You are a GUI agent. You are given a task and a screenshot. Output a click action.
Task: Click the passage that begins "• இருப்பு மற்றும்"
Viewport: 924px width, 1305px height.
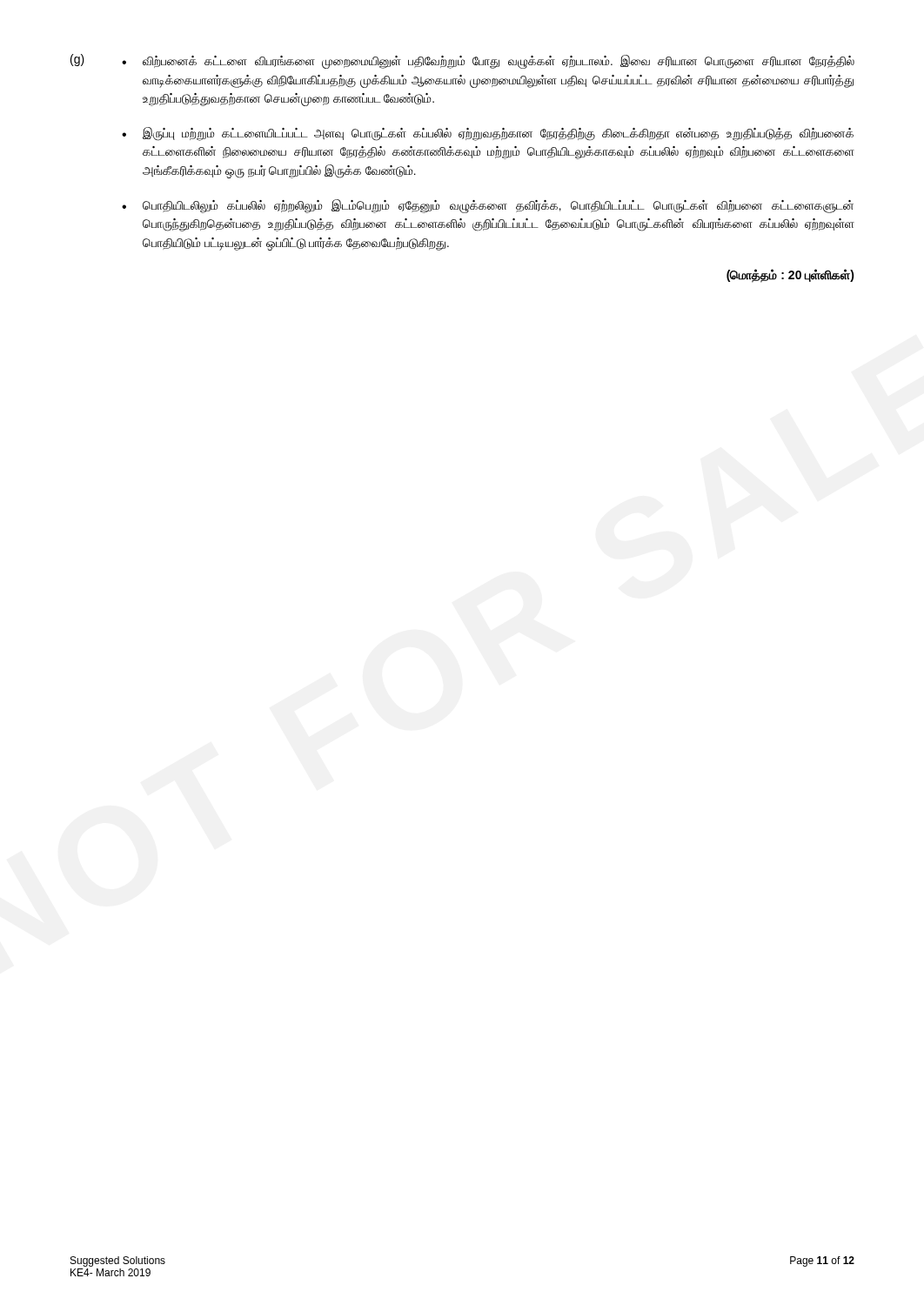(x=488, y=152)
